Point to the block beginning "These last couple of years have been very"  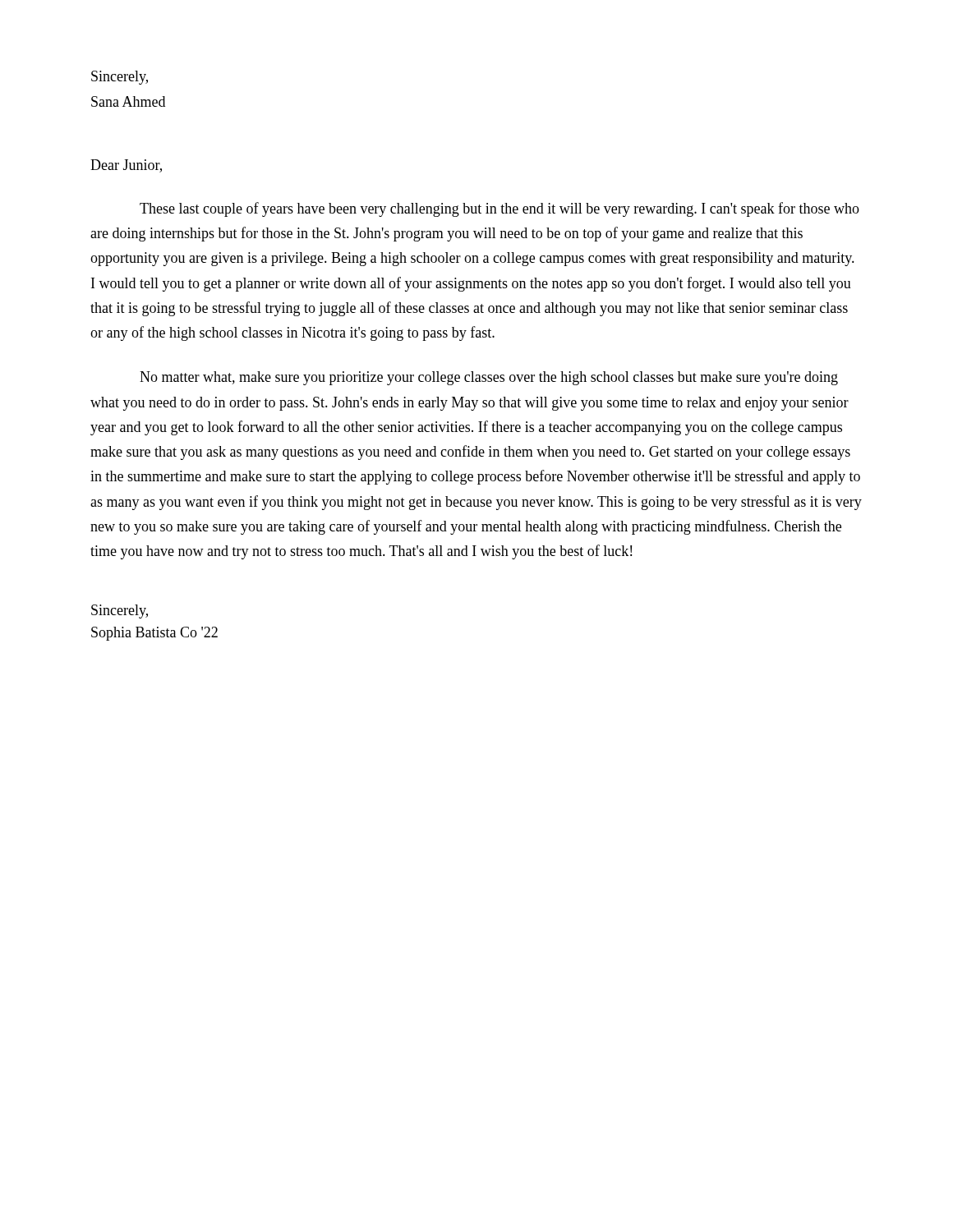pyautogui.click(x=475, y=271)
